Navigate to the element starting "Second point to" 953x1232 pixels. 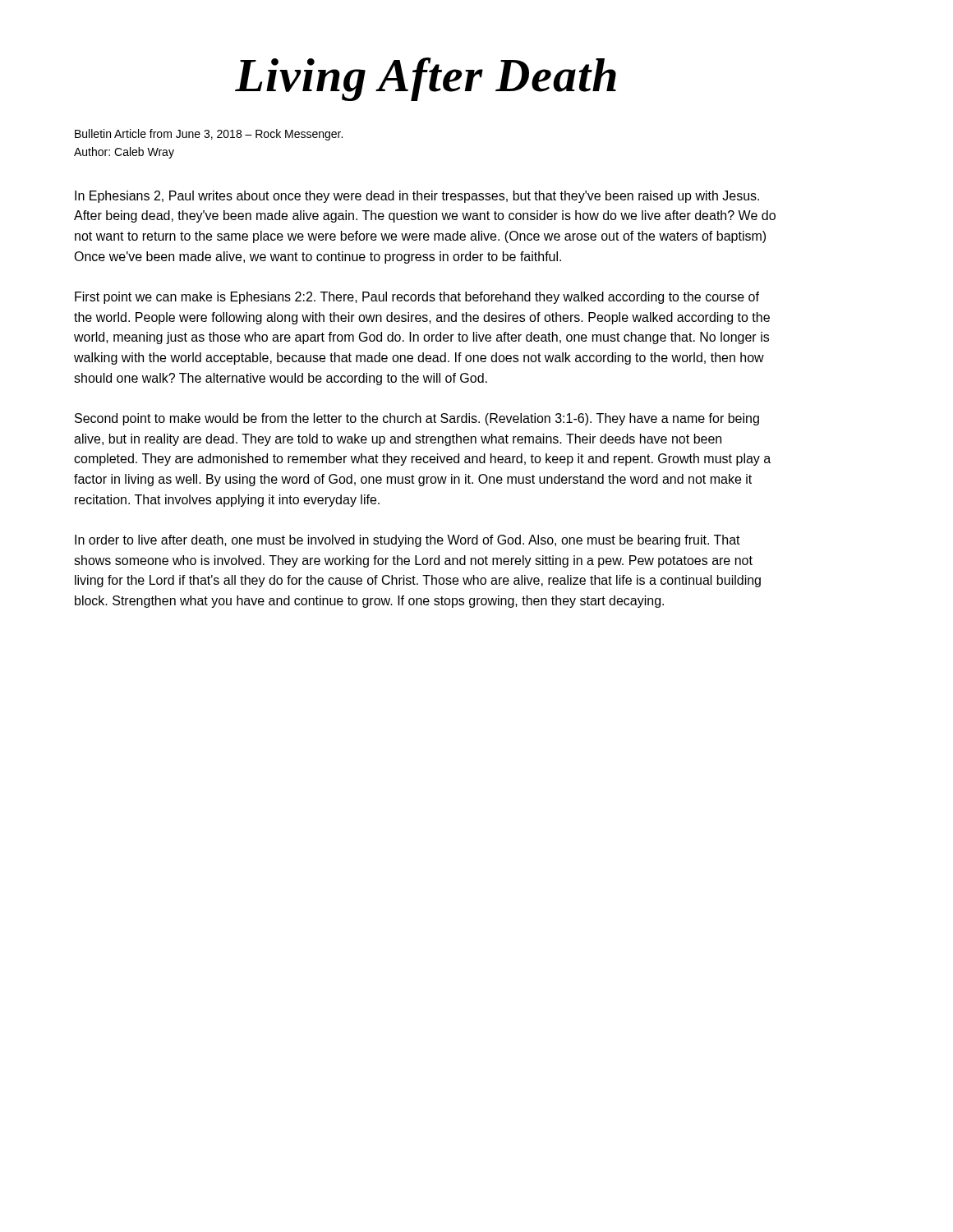point(422,459)
